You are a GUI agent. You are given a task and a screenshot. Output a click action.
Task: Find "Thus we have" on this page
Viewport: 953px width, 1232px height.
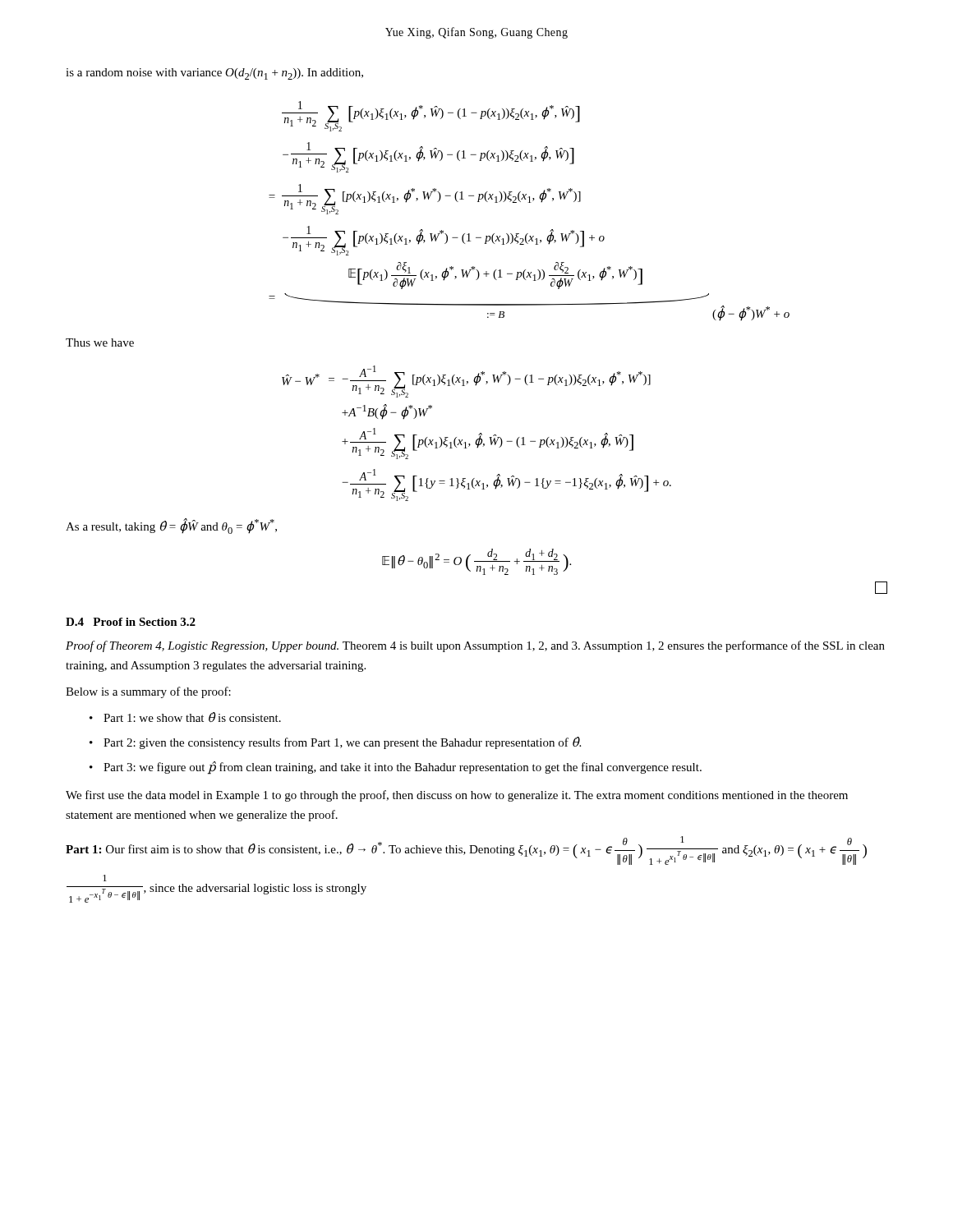point(100,342)
